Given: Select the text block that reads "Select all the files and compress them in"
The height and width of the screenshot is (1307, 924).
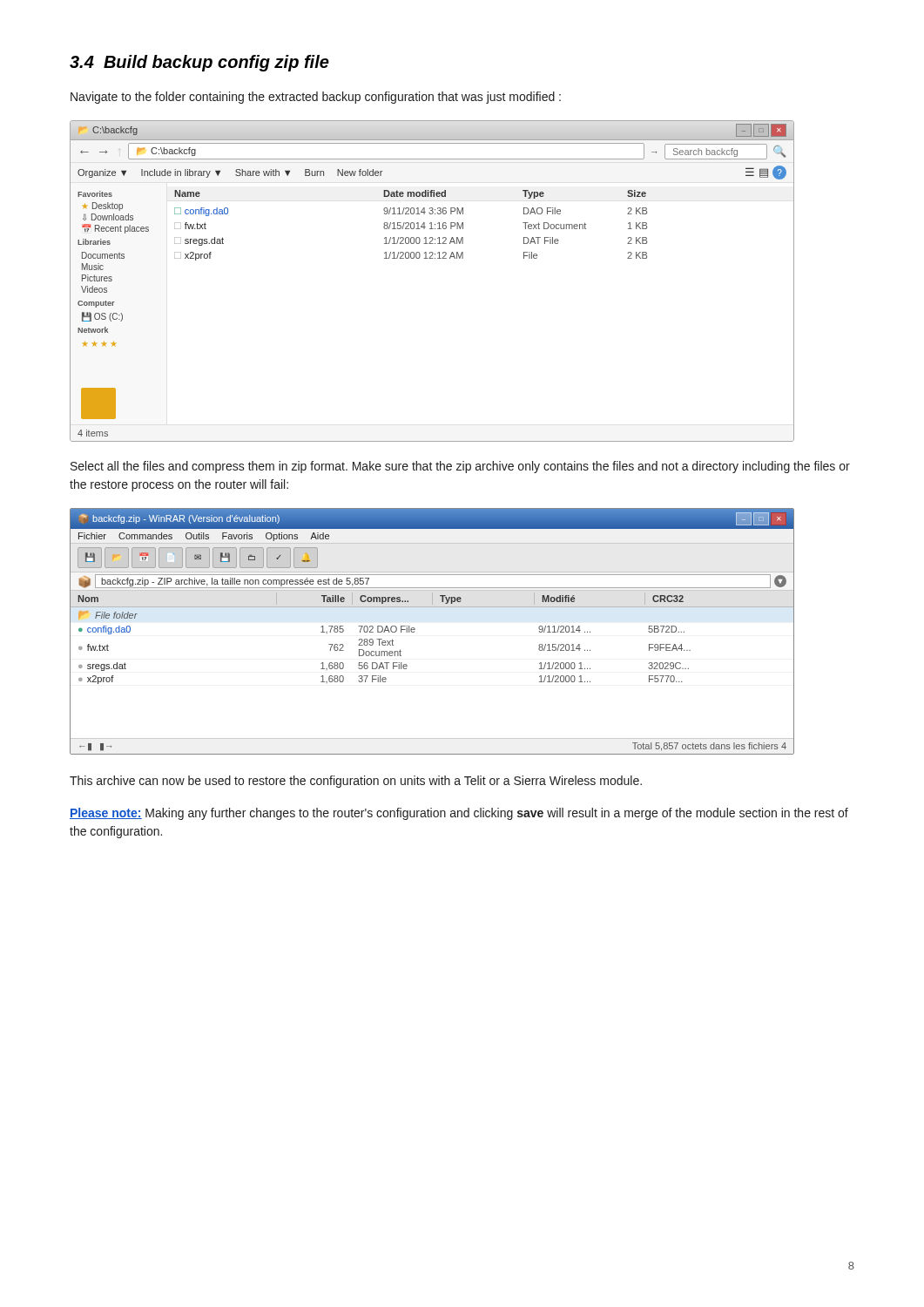Looking at the screenshot, I should pos(460,475).
